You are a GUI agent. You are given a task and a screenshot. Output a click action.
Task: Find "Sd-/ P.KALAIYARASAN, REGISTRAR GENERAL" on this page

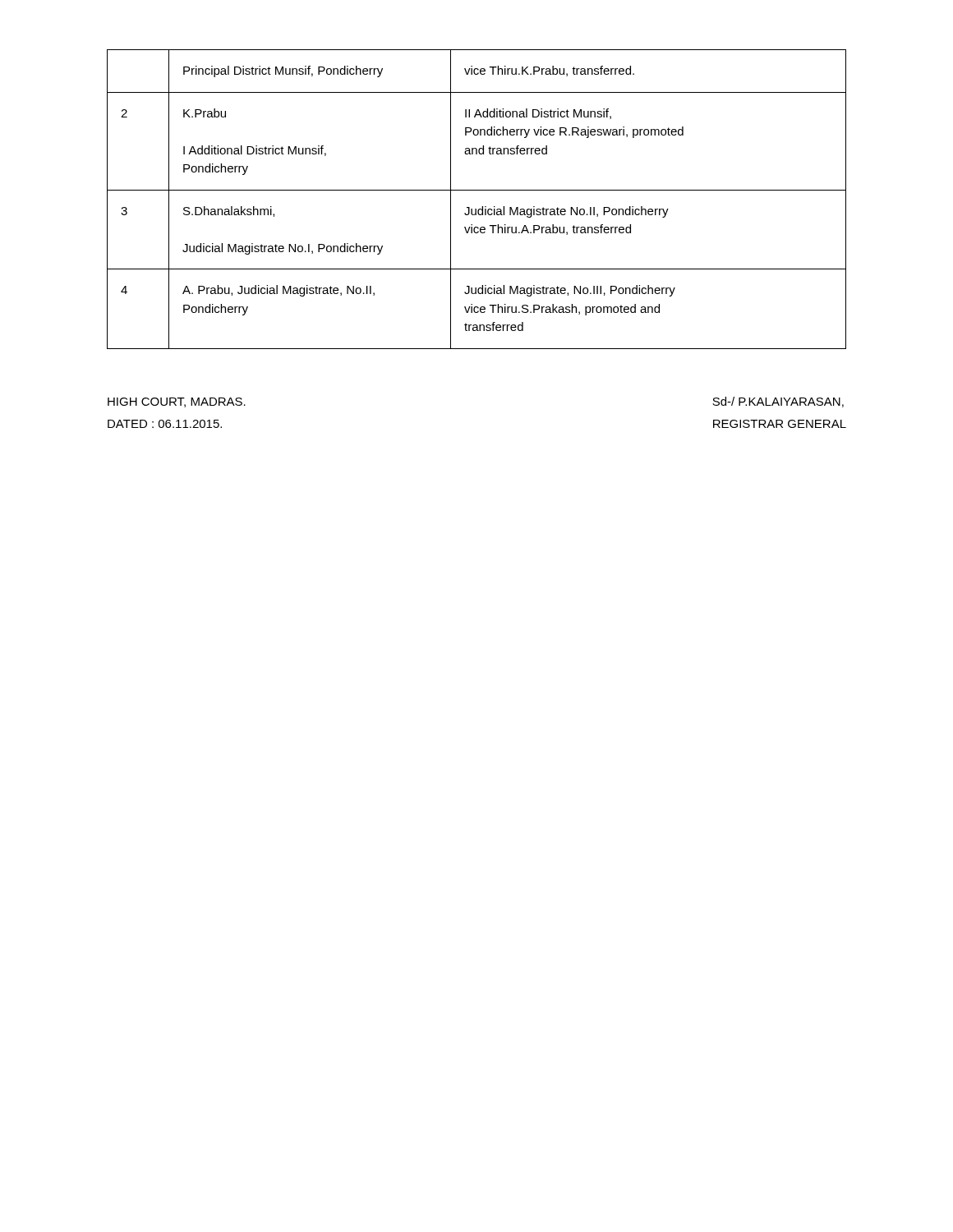(779, 412)
